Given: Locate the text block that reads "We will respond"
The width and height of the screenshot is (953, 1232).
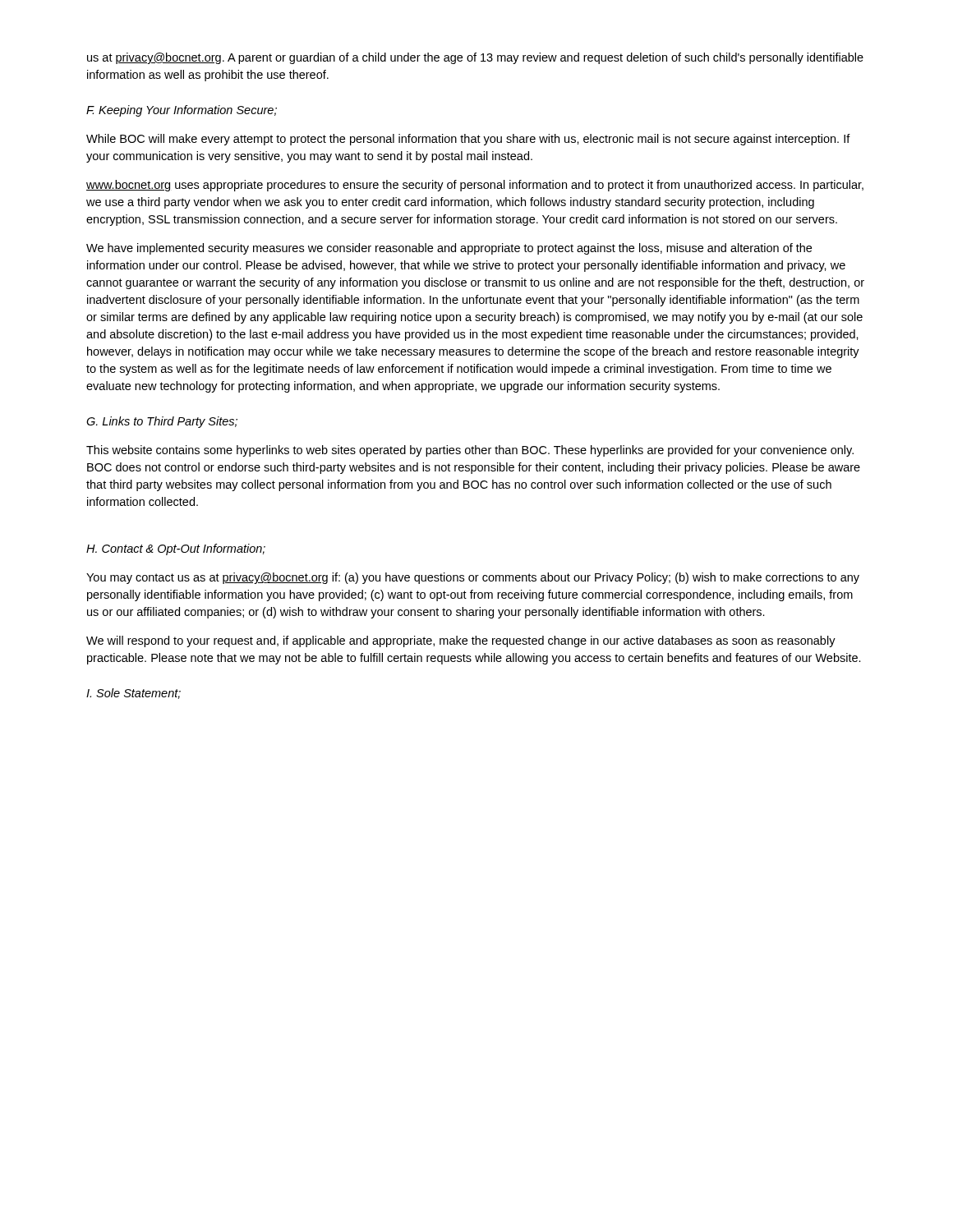Looking at the screenshot, I should (x=474, y=650).
